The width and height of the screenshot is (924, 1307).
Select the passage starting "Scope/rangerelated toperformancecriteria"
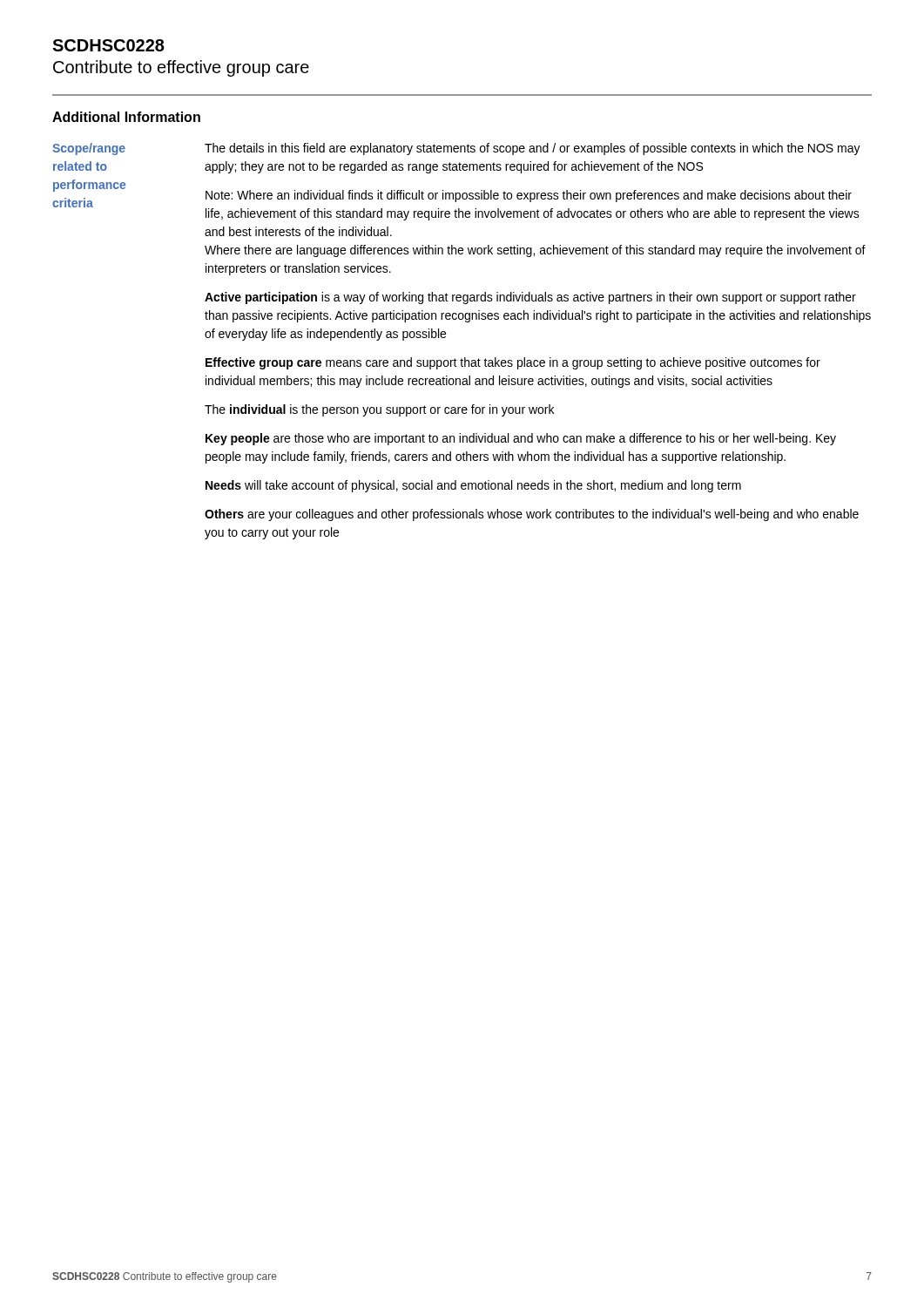pos(89,176)
